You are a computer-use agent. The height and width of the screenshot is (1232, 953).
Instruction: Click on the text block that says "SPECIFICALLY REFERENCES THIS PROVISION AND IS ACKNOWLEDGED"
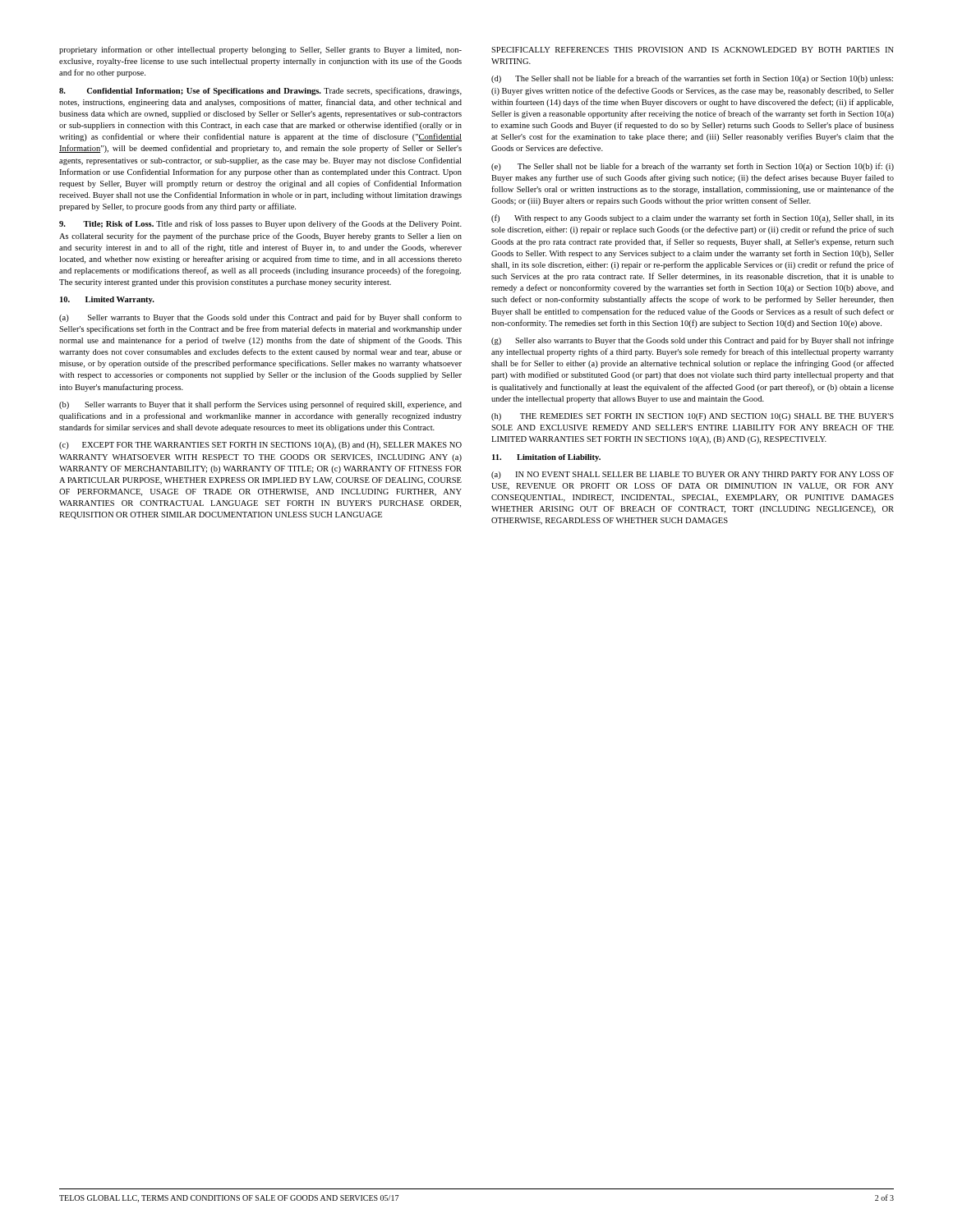point(693,56)
